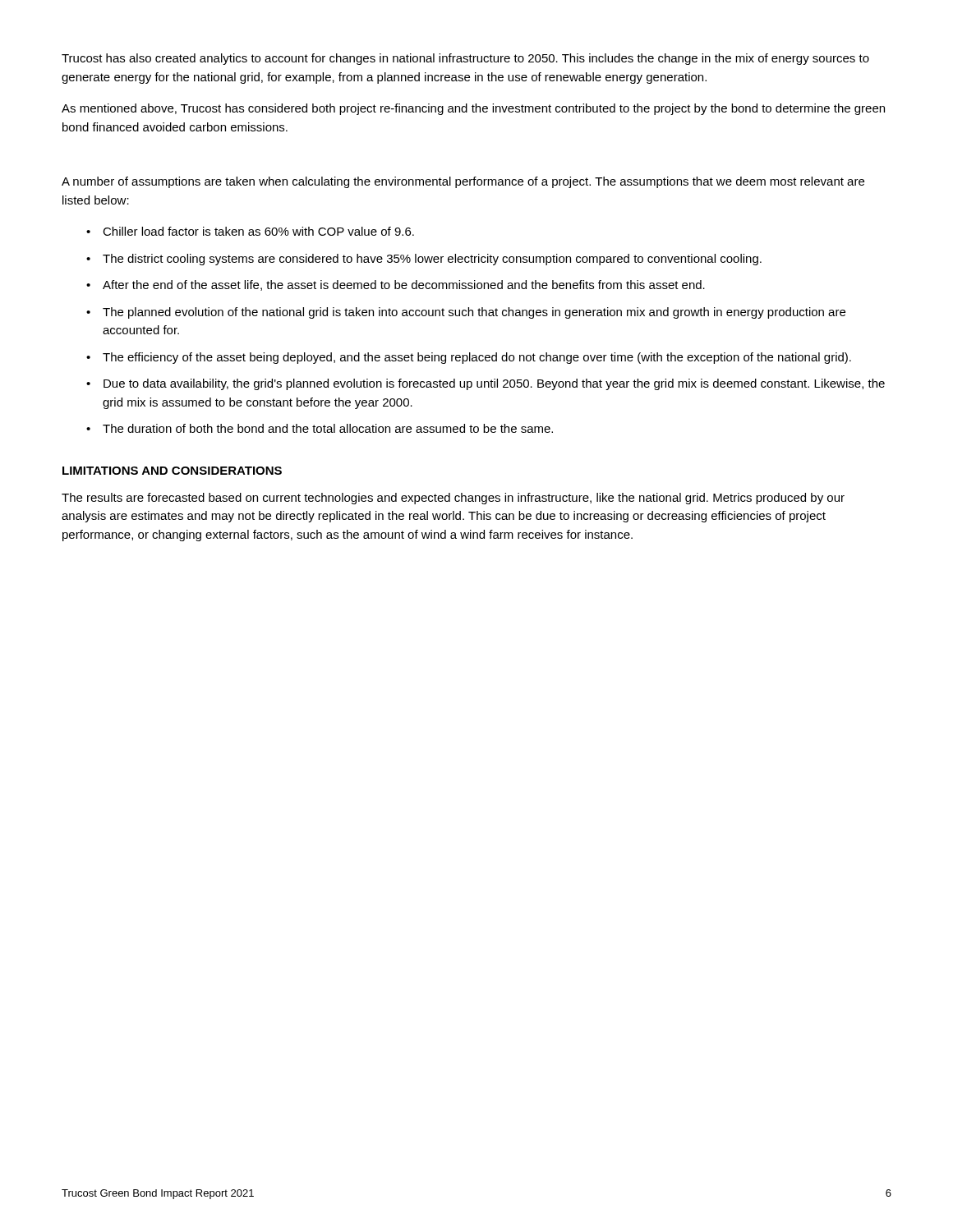The height and width of the screenshot is (1232, 953).
Task: Locate the block of text that opens with "Trucost has also created analytics to account for"
Action: click(x=465, y=67)
